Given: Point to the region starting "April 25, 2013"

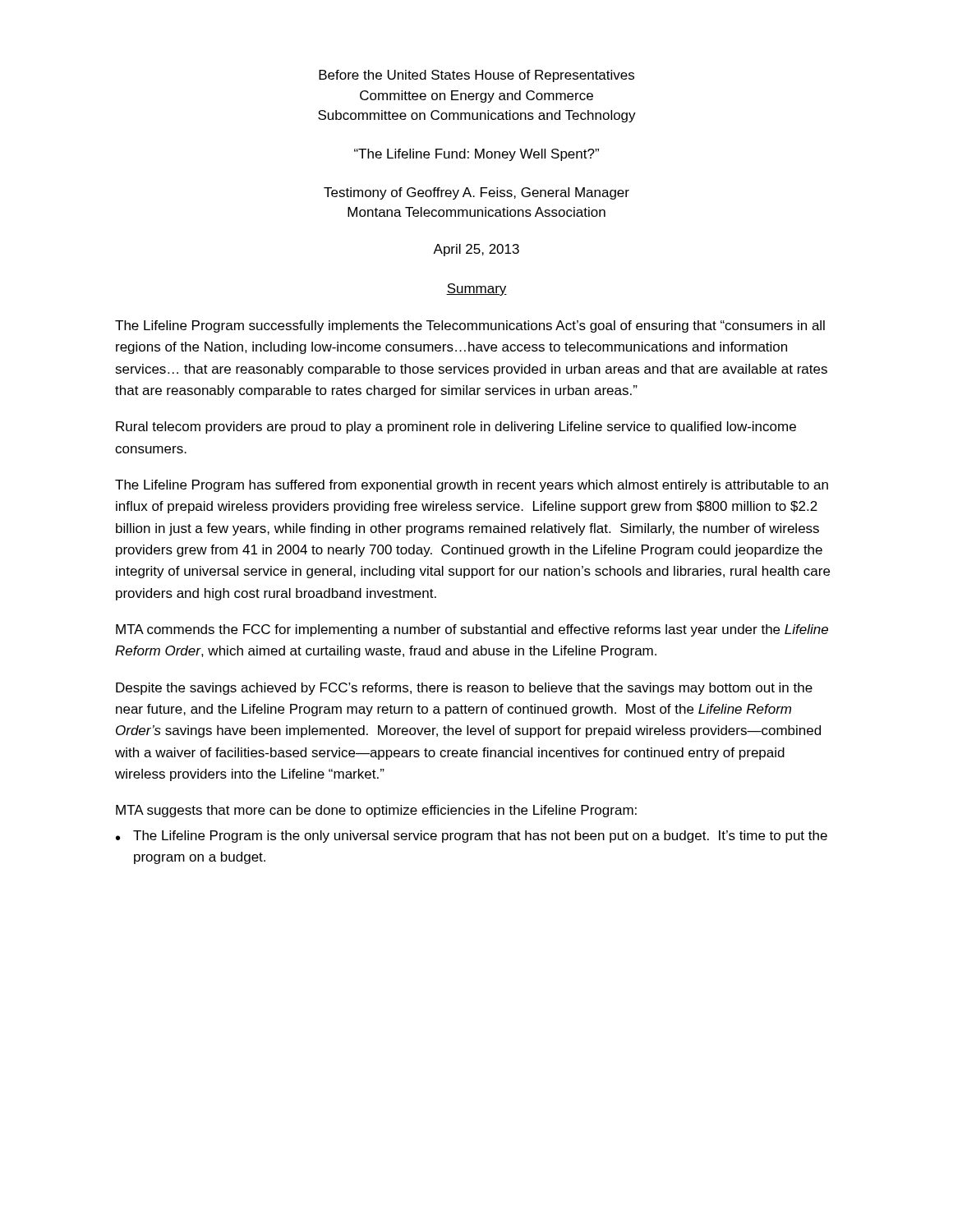Looking at the screenshot, I should coord(476,249).
